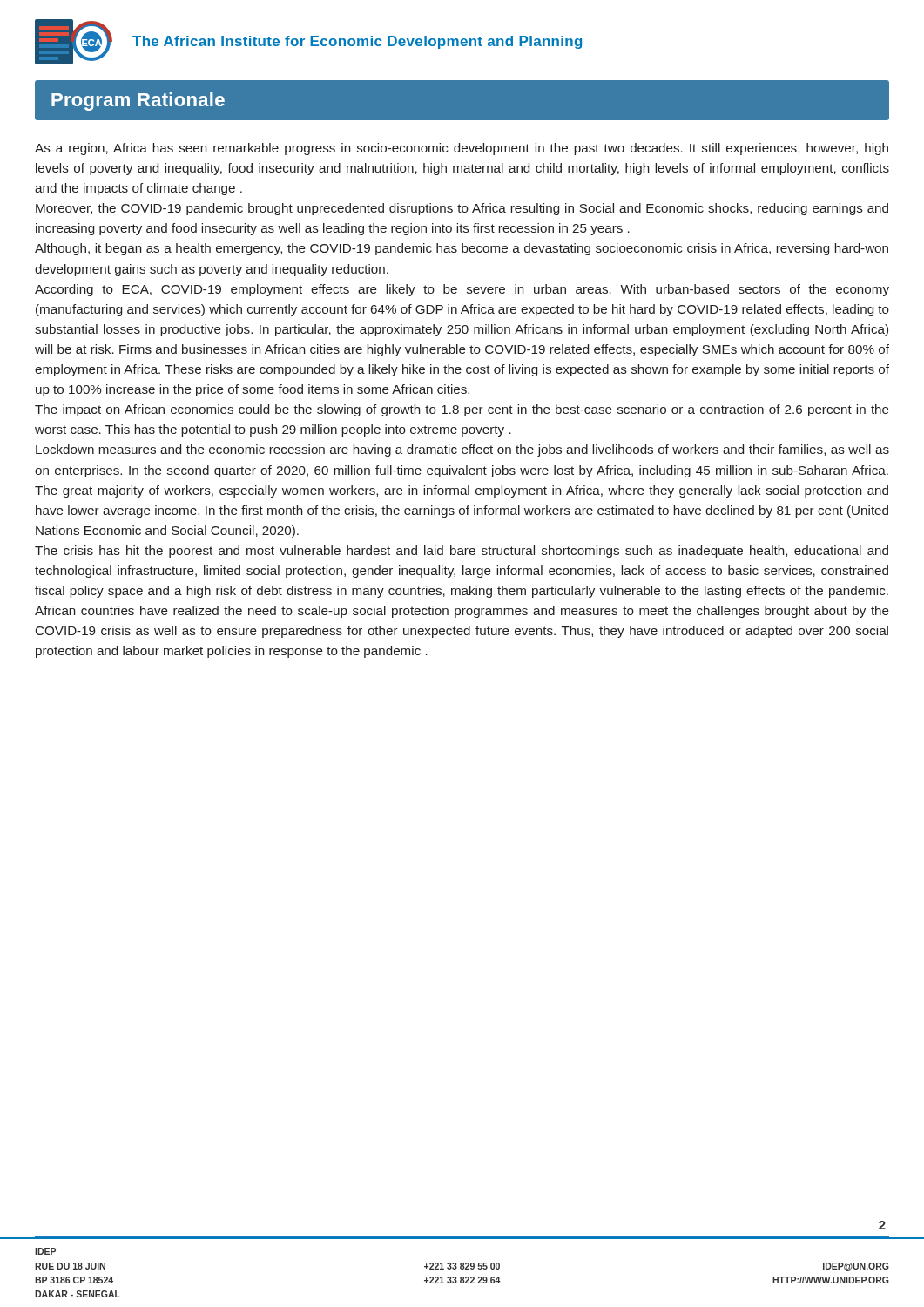924x1307 pixels.
Task: Point to the block beginning "Although, it began as a health emergency,"
Action: 462,258
